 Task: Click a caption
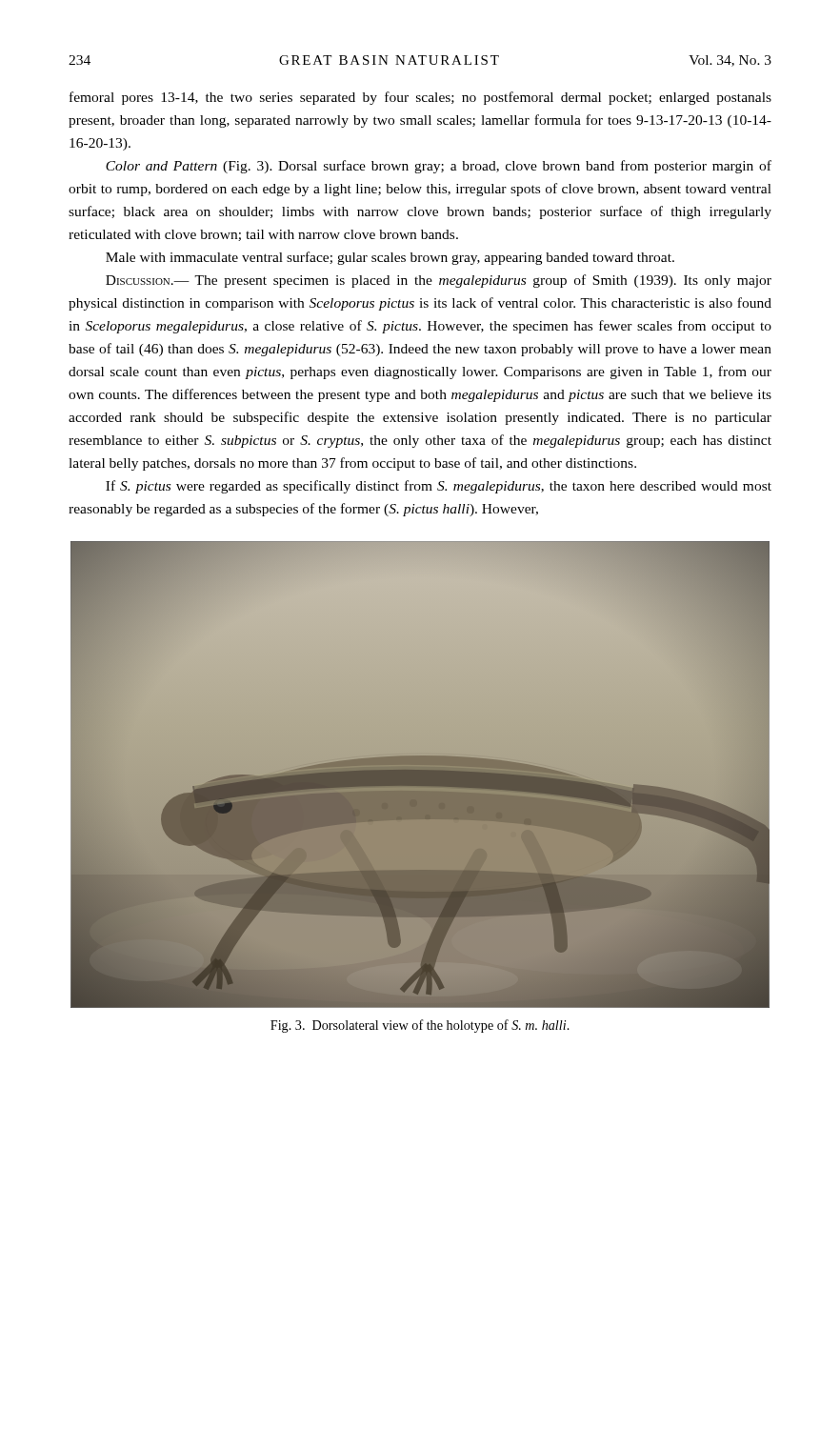420,1025
